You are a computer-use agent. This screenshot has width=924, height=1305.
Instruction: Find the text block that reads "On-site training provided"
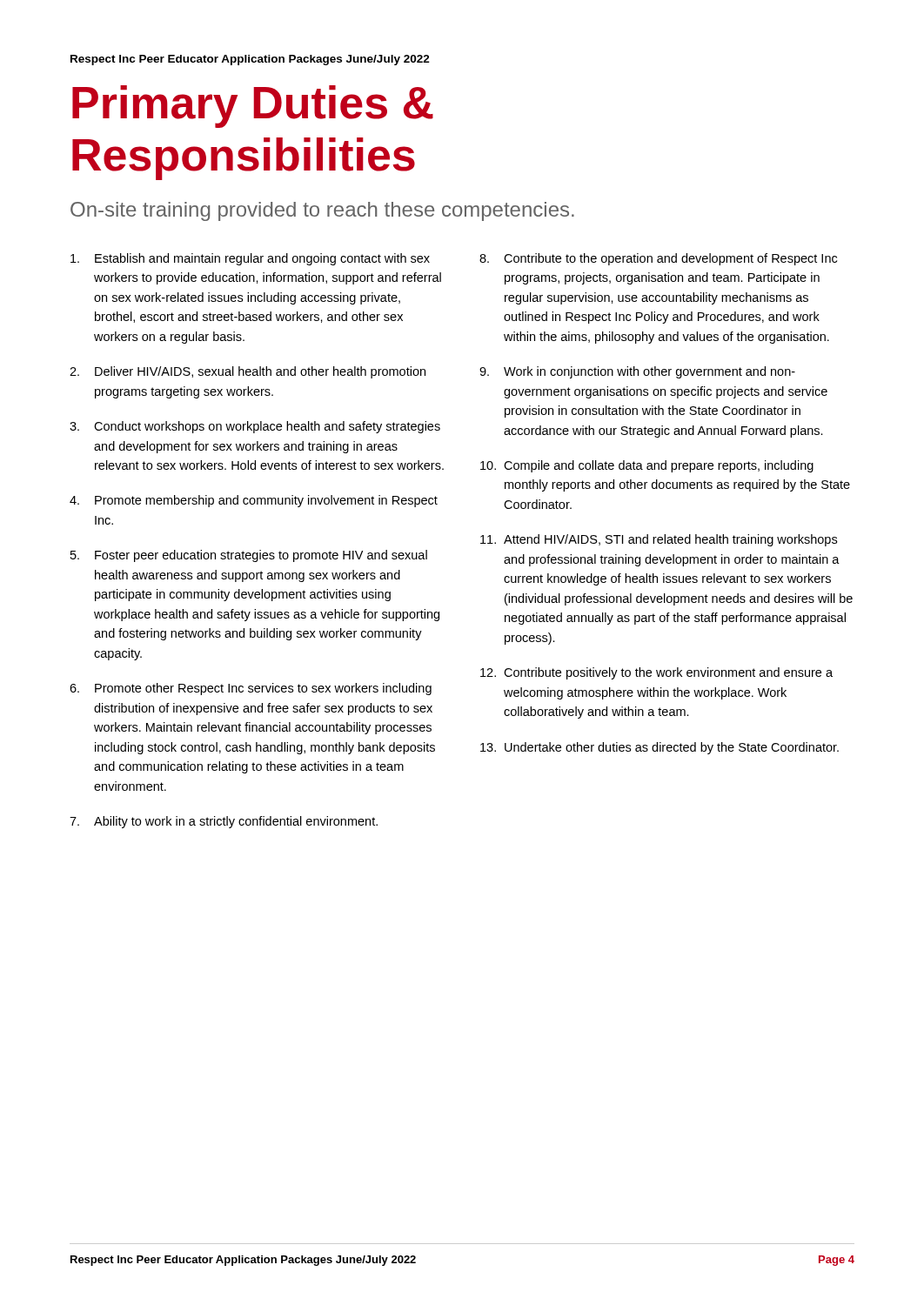pyautogui.click(x=323, y=209)
